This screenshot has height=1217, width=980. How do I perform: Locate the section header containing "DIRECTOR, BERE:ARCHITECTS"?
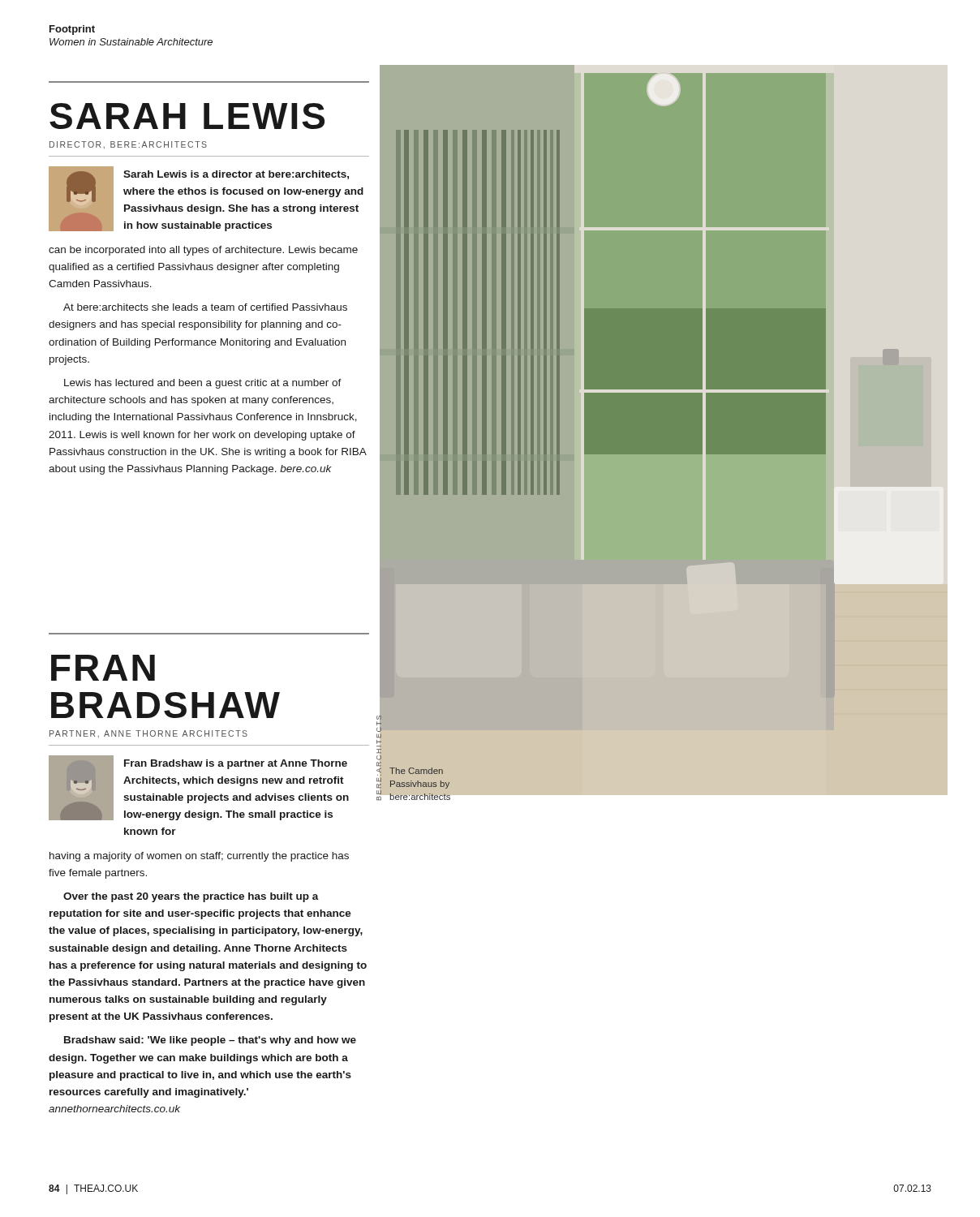[x=209, y=148]
